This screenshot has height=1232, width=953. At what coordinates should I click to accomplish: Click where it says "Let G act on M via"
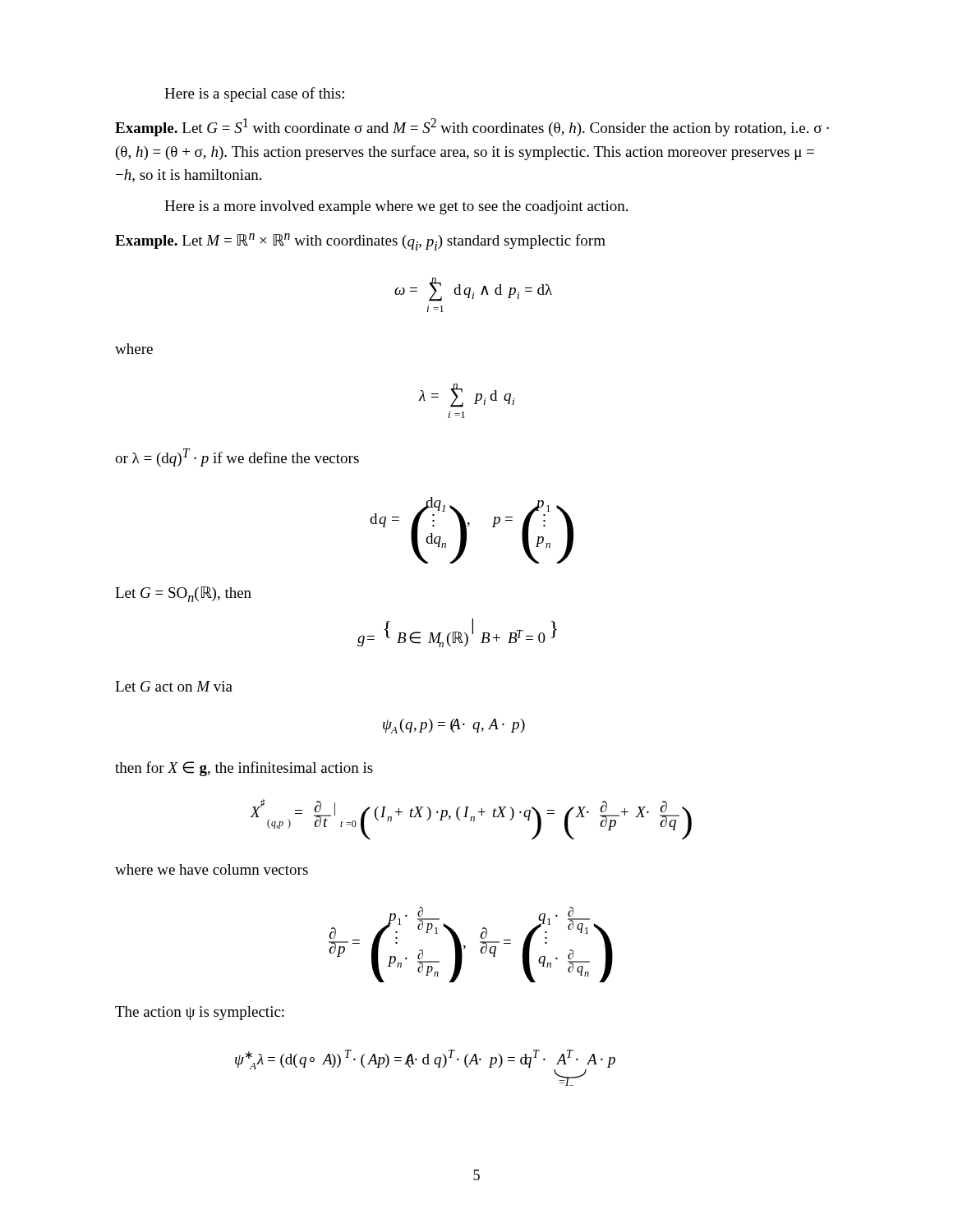[x=174, y=686]
